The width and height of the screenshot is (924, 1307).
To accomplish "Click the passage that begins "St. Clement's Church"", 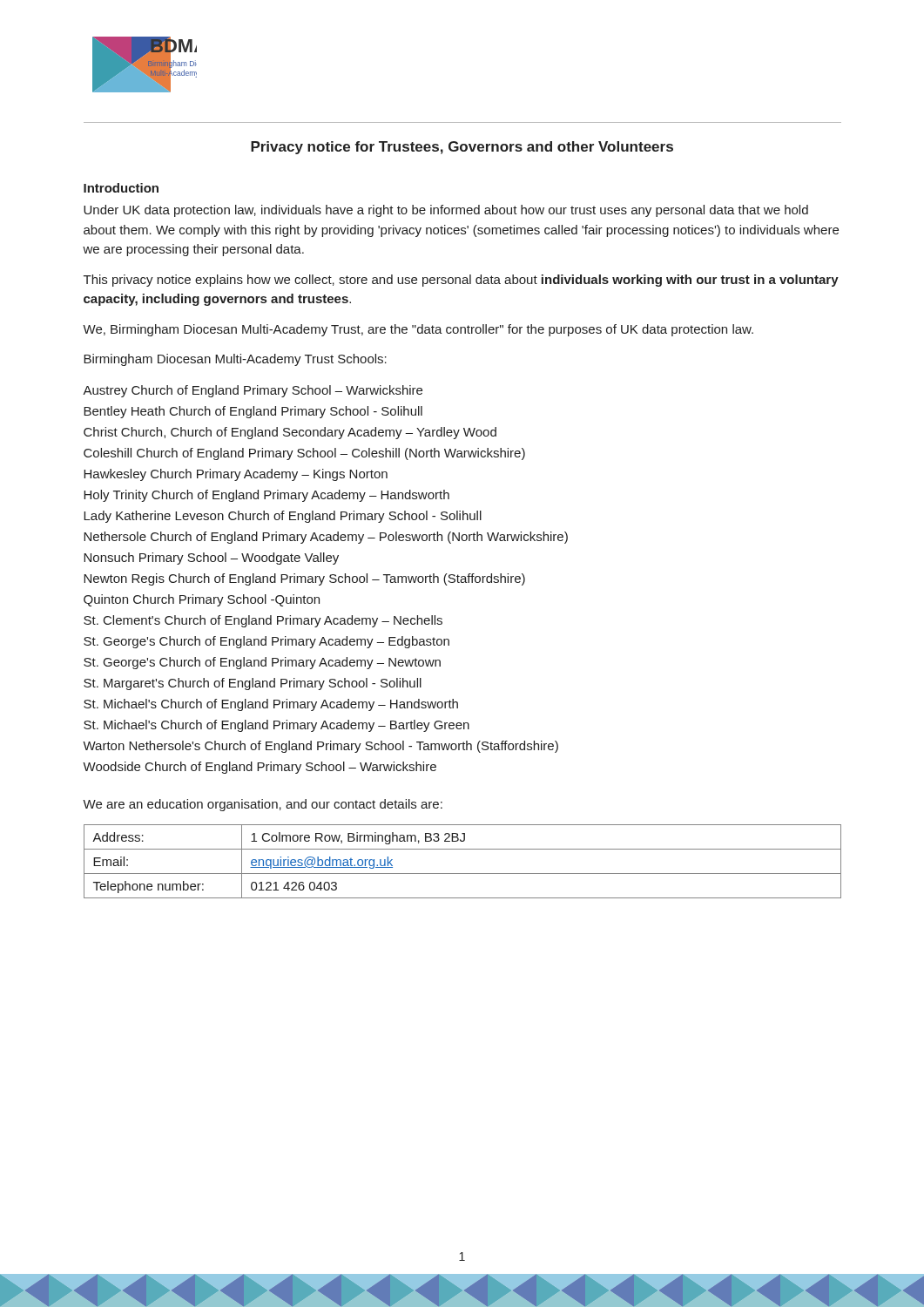I will point(263,620).
